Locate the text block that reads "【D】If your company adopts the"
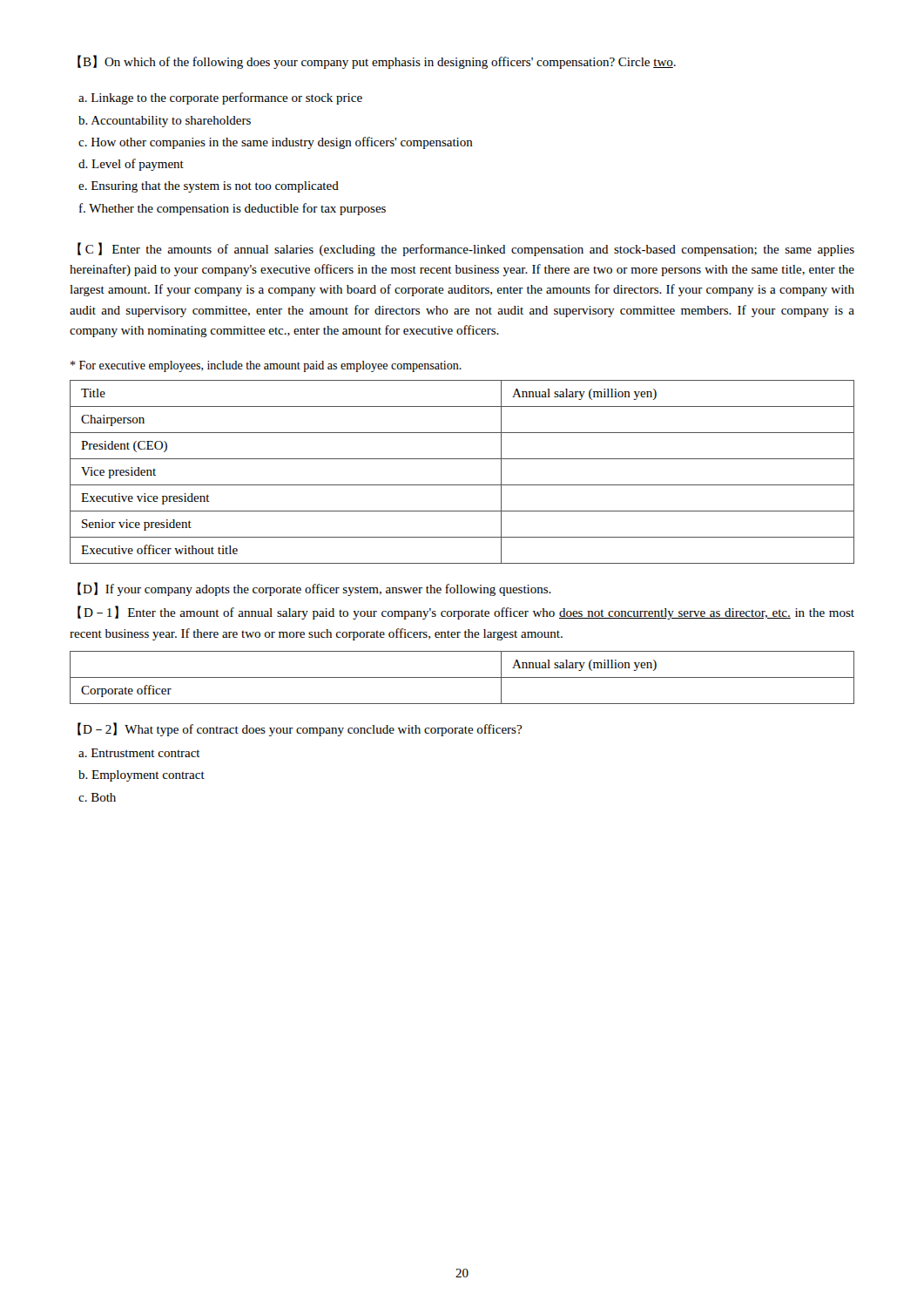 click(311, 589)
